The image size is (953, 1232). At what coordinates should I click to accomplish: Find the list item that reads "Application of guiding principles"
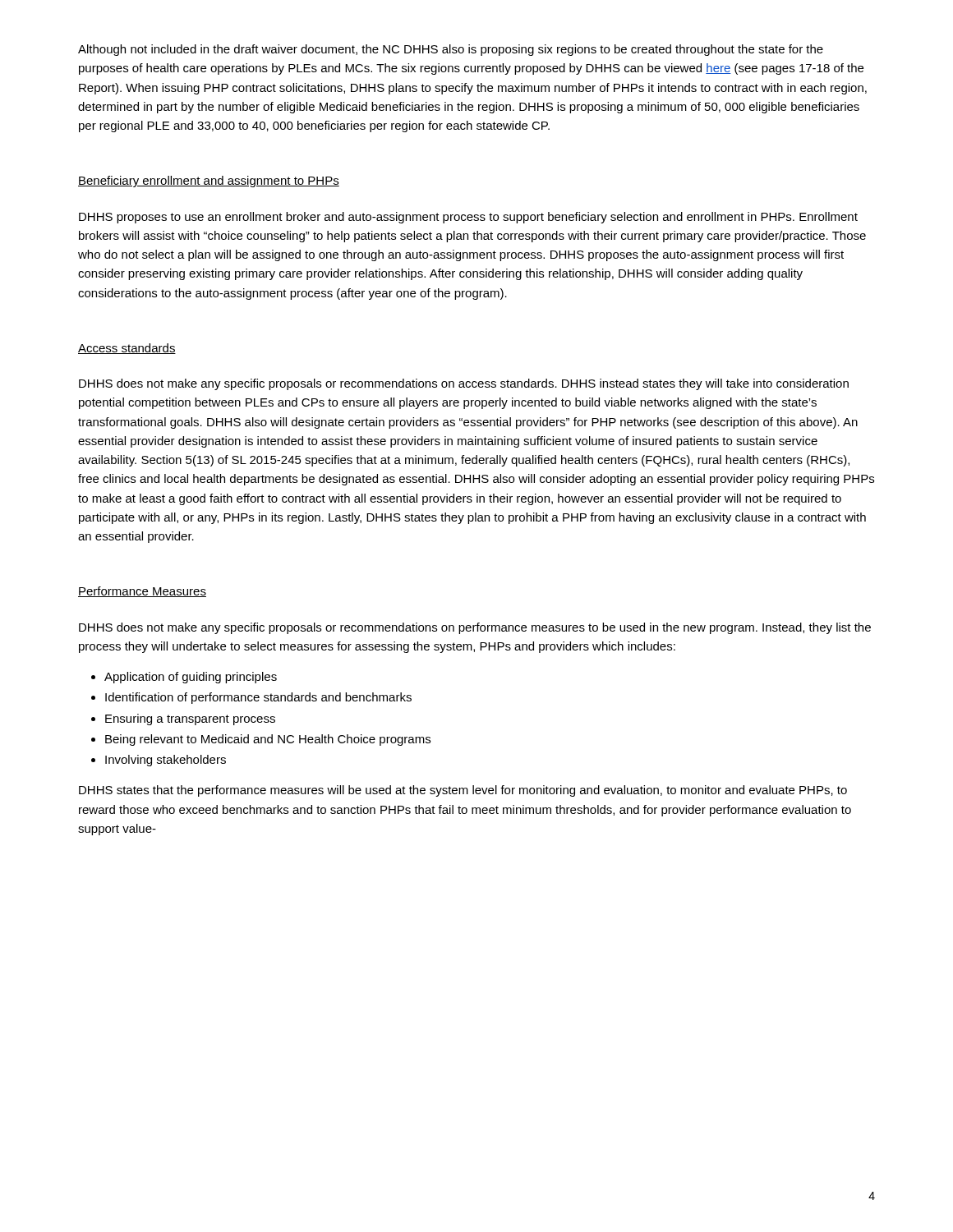tap(191, 676)
